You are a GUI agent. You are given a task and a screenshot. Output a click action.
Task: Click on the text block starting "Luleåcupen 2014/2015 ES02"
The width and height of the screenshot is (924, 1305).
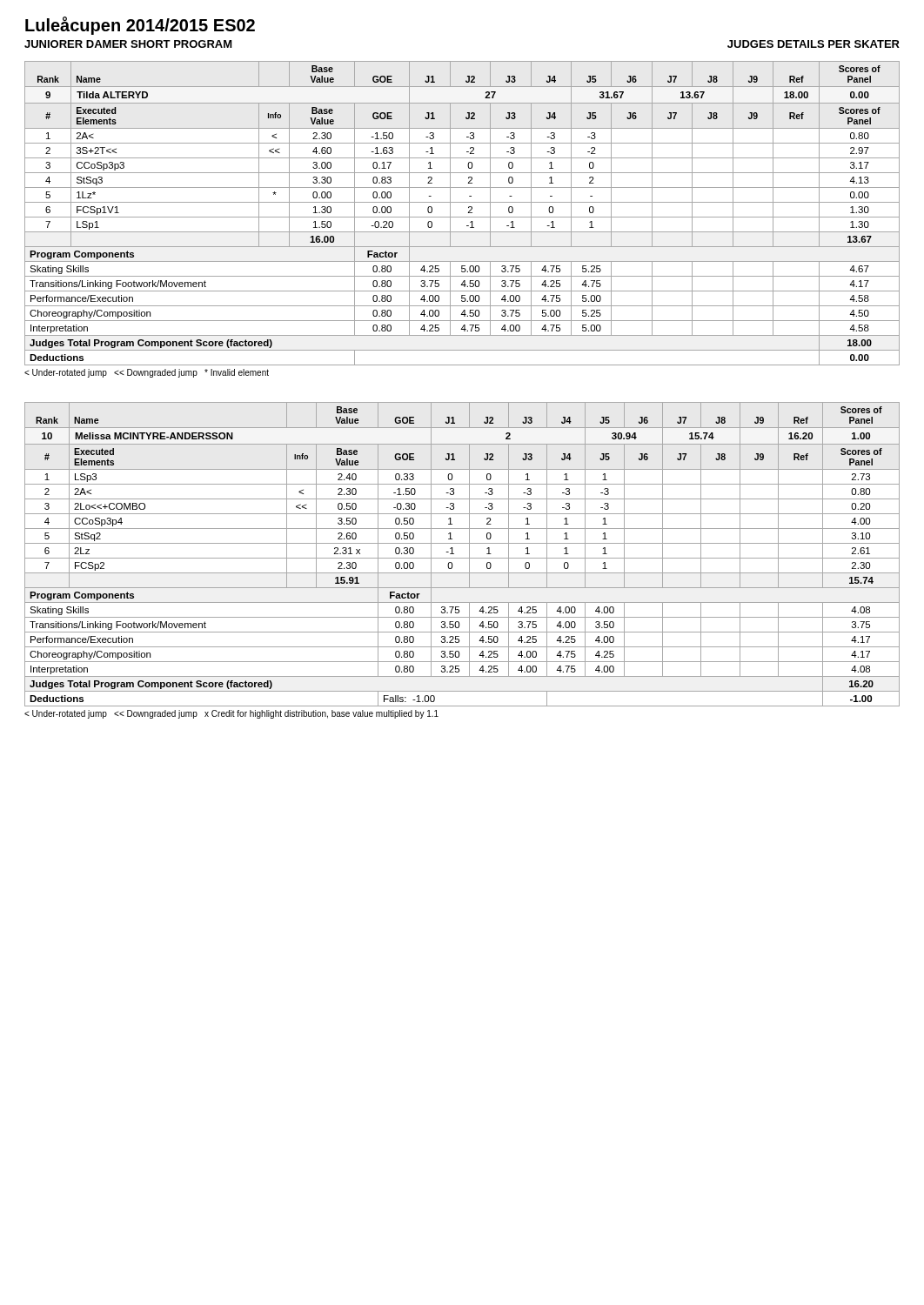click(140, 26)
